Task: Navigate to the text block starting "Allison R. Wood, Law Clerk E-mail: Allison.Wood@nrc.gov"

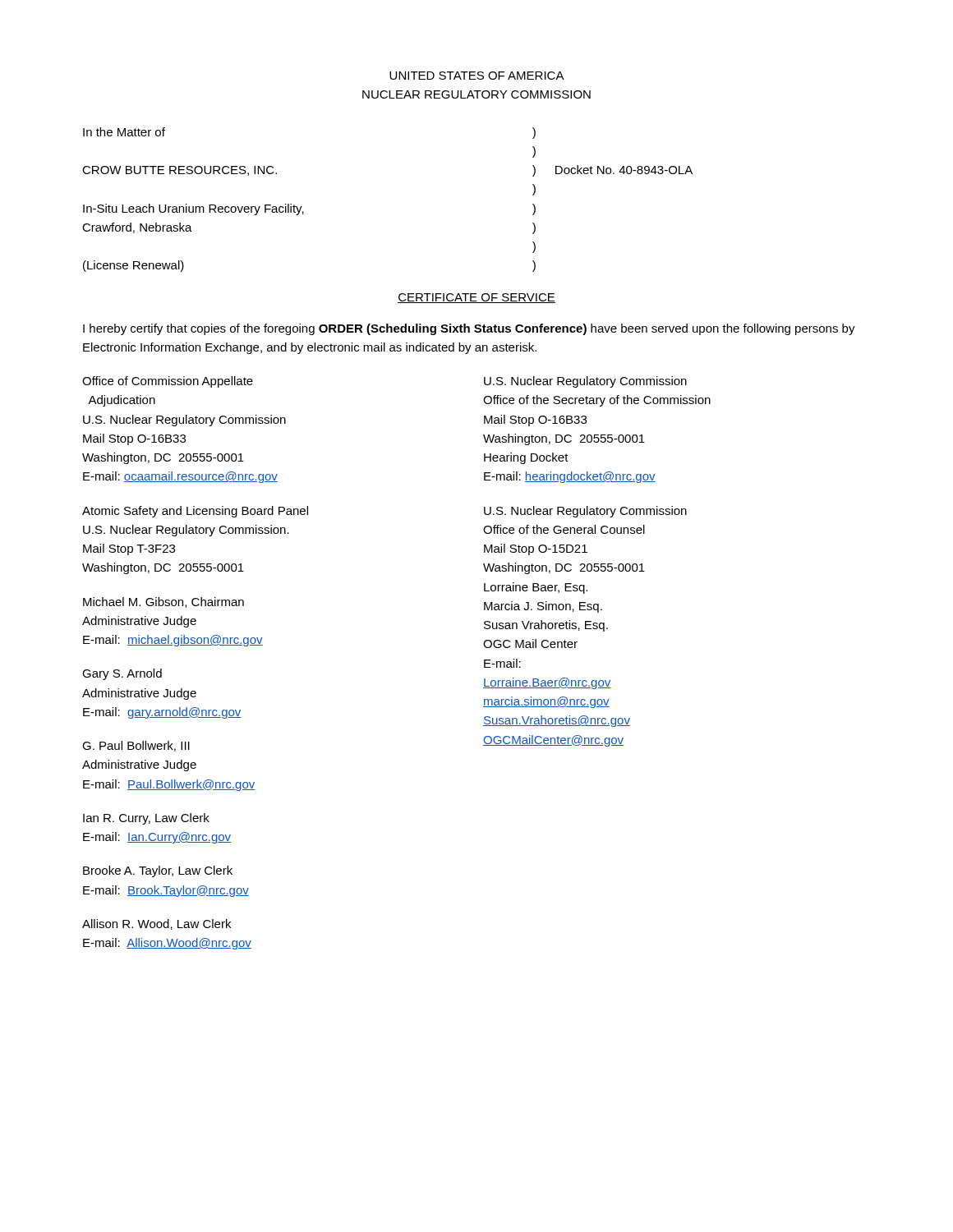Action: (157, 924)
